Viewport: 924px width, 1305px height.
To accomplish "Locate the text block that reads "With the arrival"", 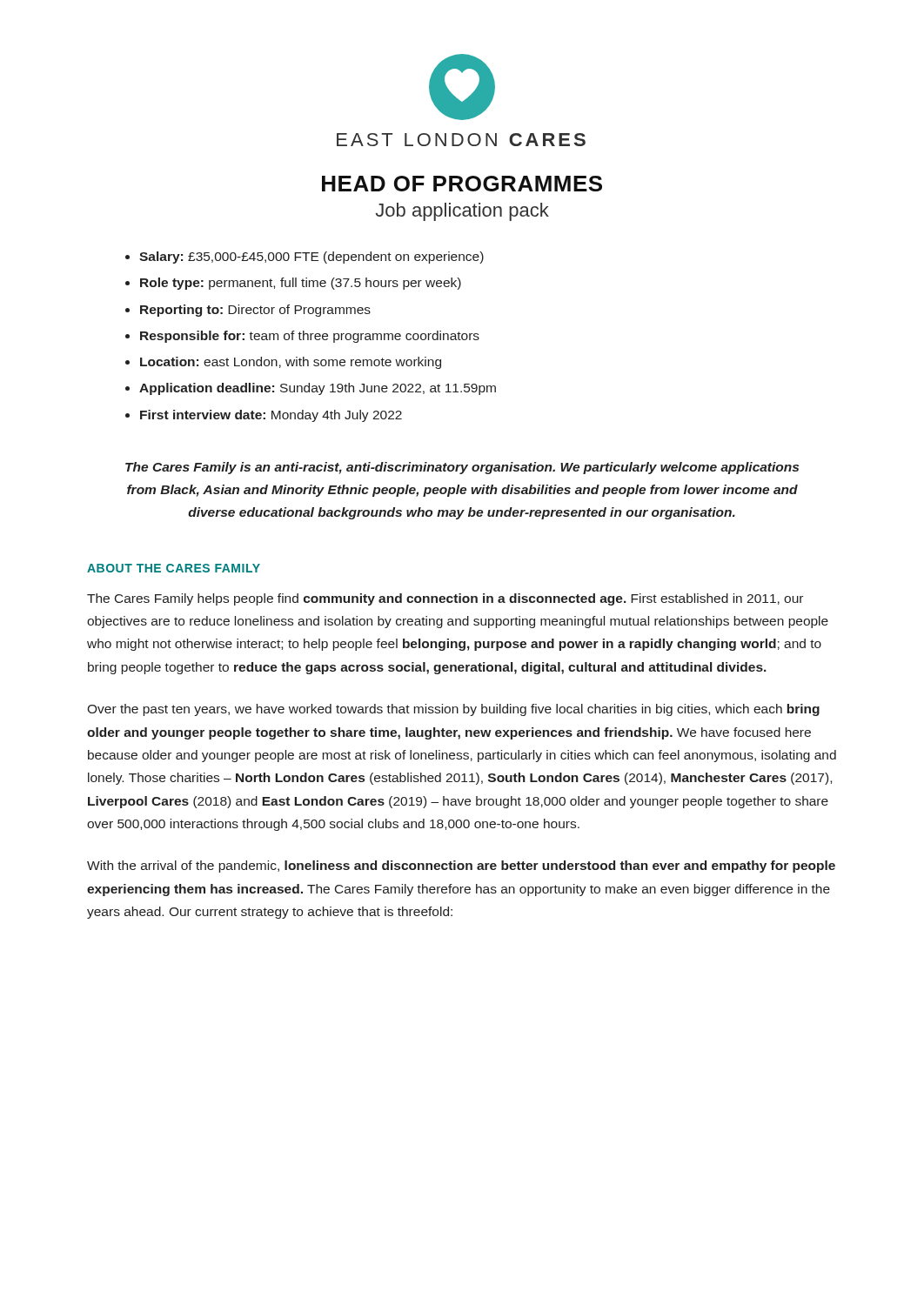I will coord(461,888).
